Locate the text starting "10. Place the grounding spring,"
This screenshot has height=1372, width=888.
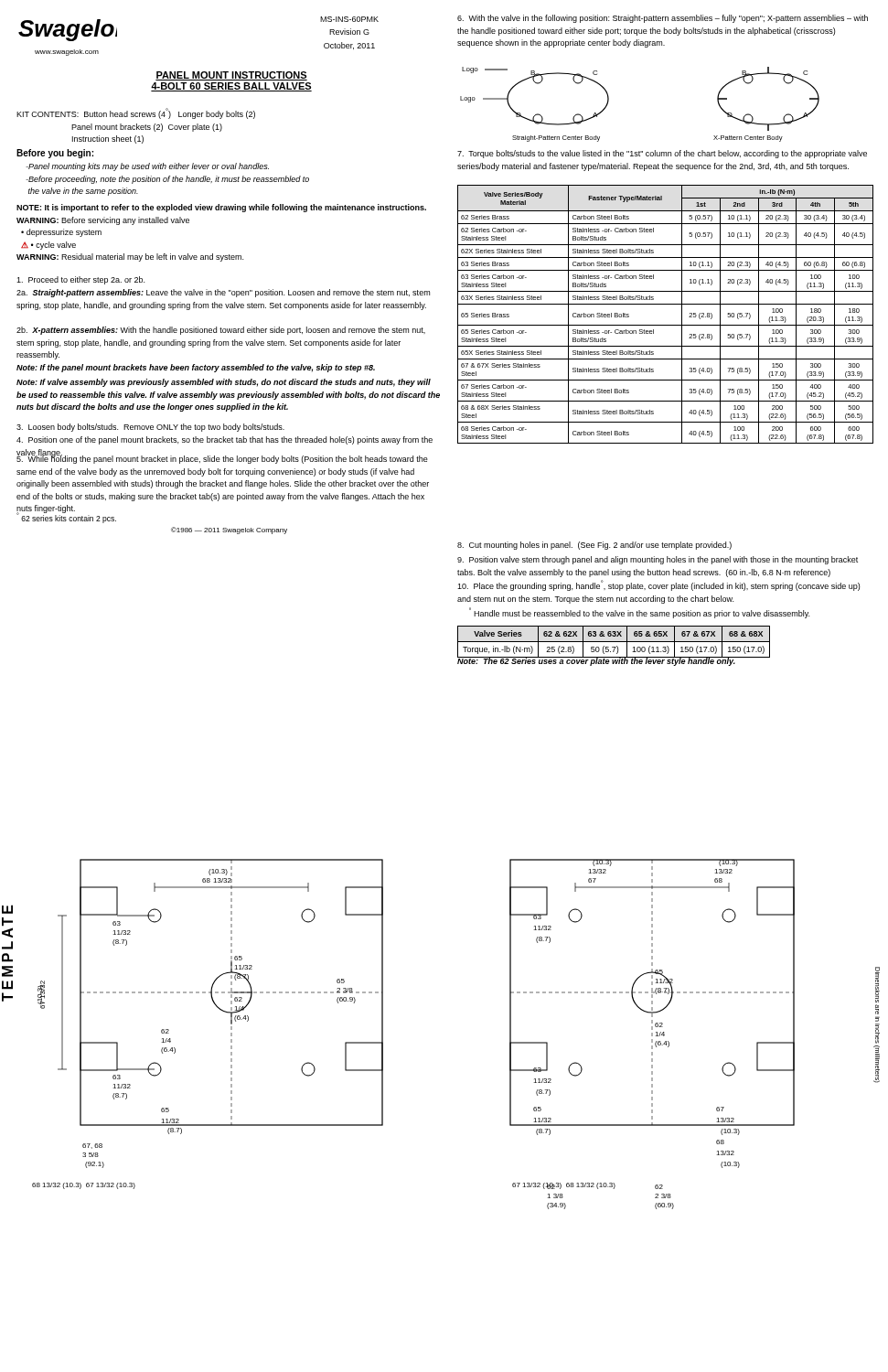tap(659, 599)
